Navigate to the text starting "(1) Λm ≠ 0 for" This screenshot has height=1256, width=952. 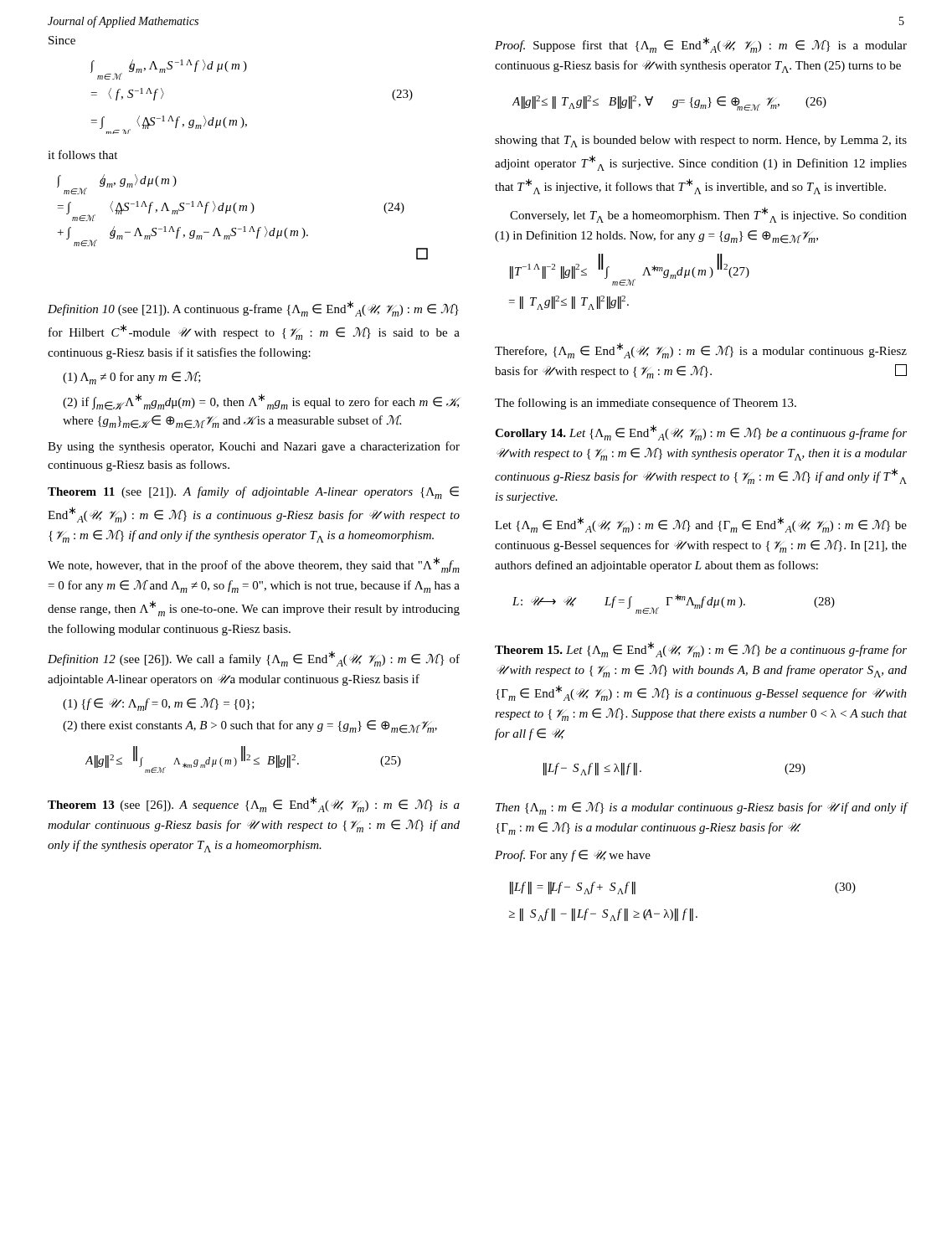pyautogui.click(x=132, y=378)
